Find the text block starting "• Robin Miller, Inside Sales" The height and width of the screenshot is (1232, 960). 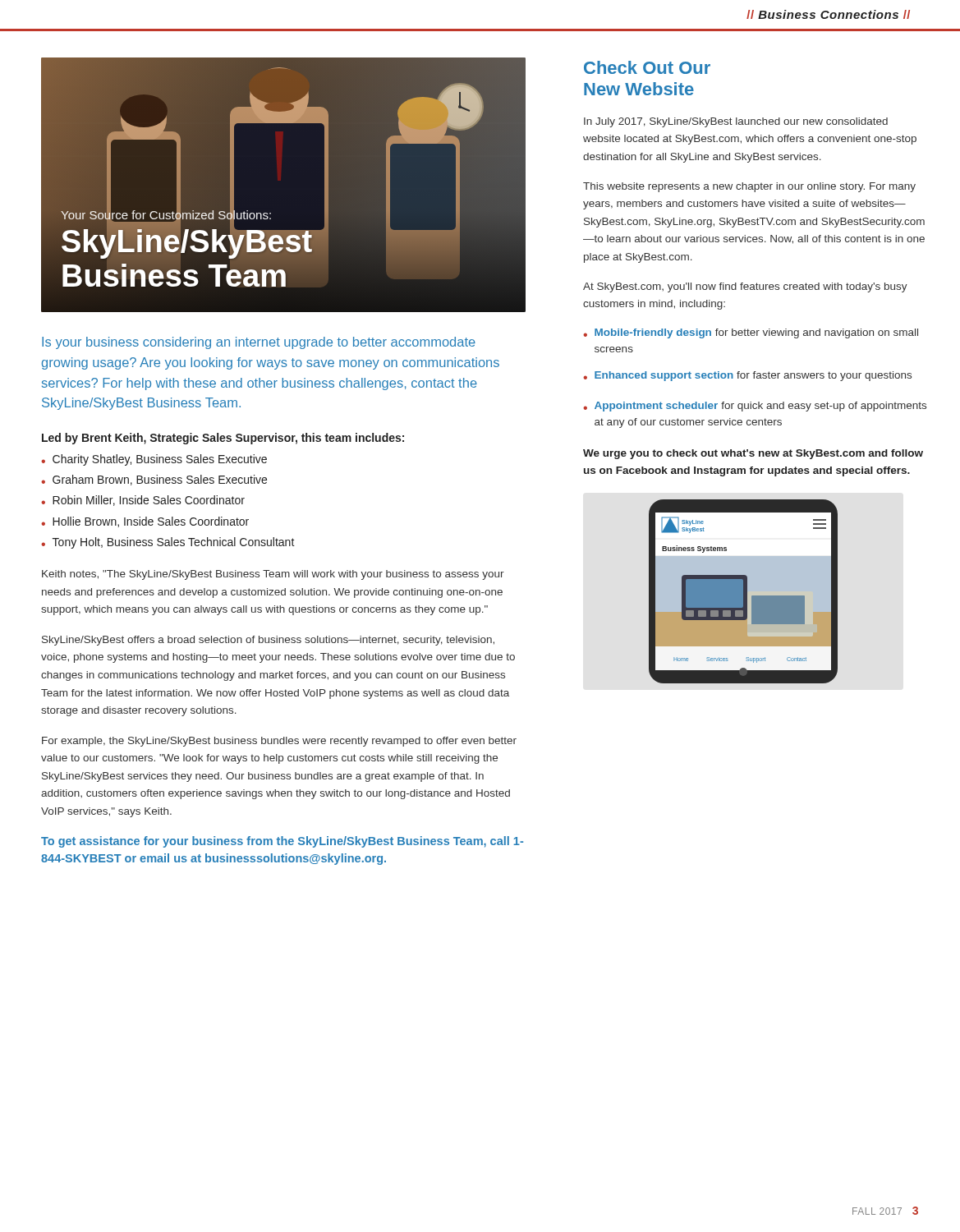[143, 502]
